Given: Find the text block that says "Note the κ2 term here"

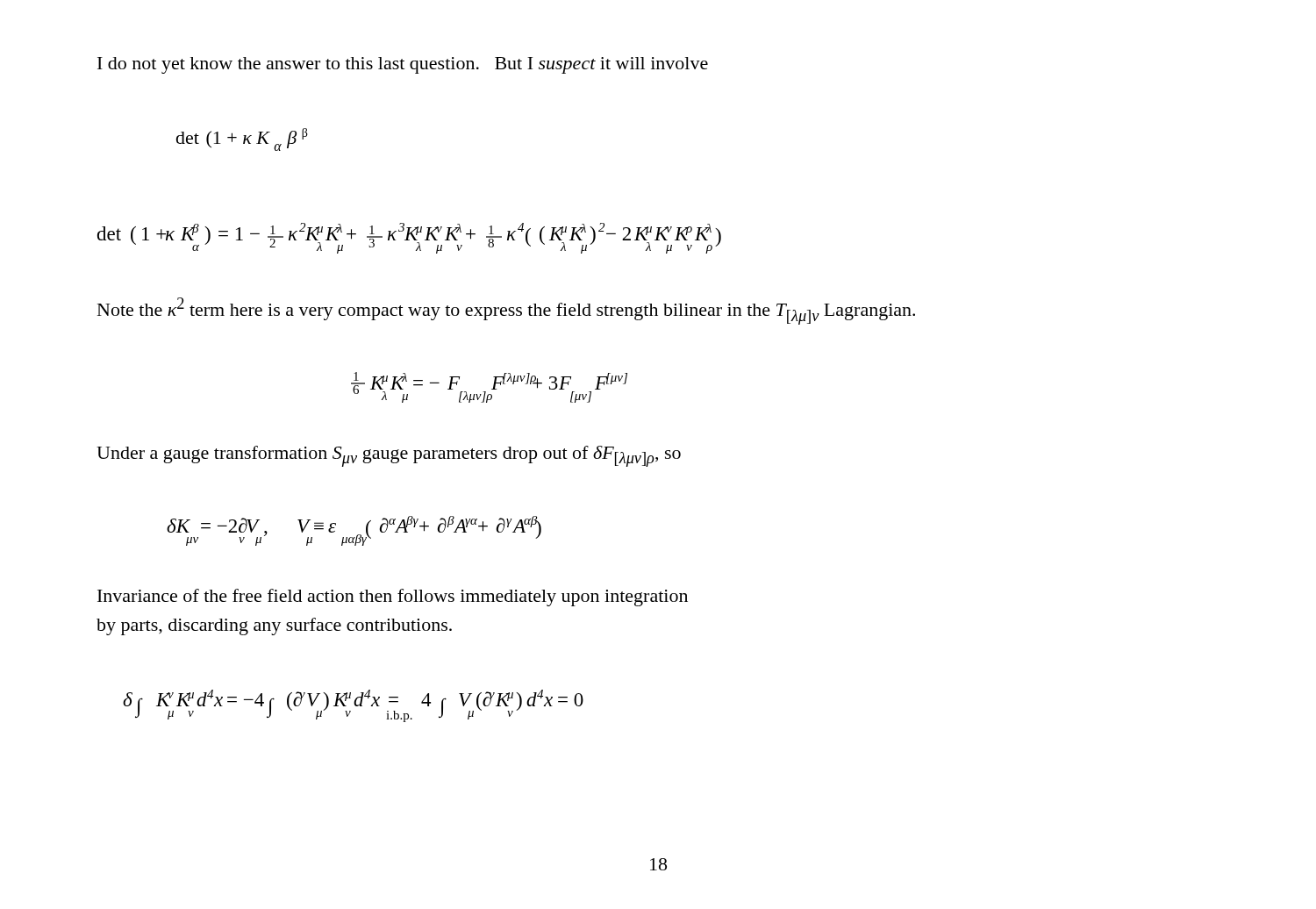Looking at the screenshot, I should (x=506, y=310).
